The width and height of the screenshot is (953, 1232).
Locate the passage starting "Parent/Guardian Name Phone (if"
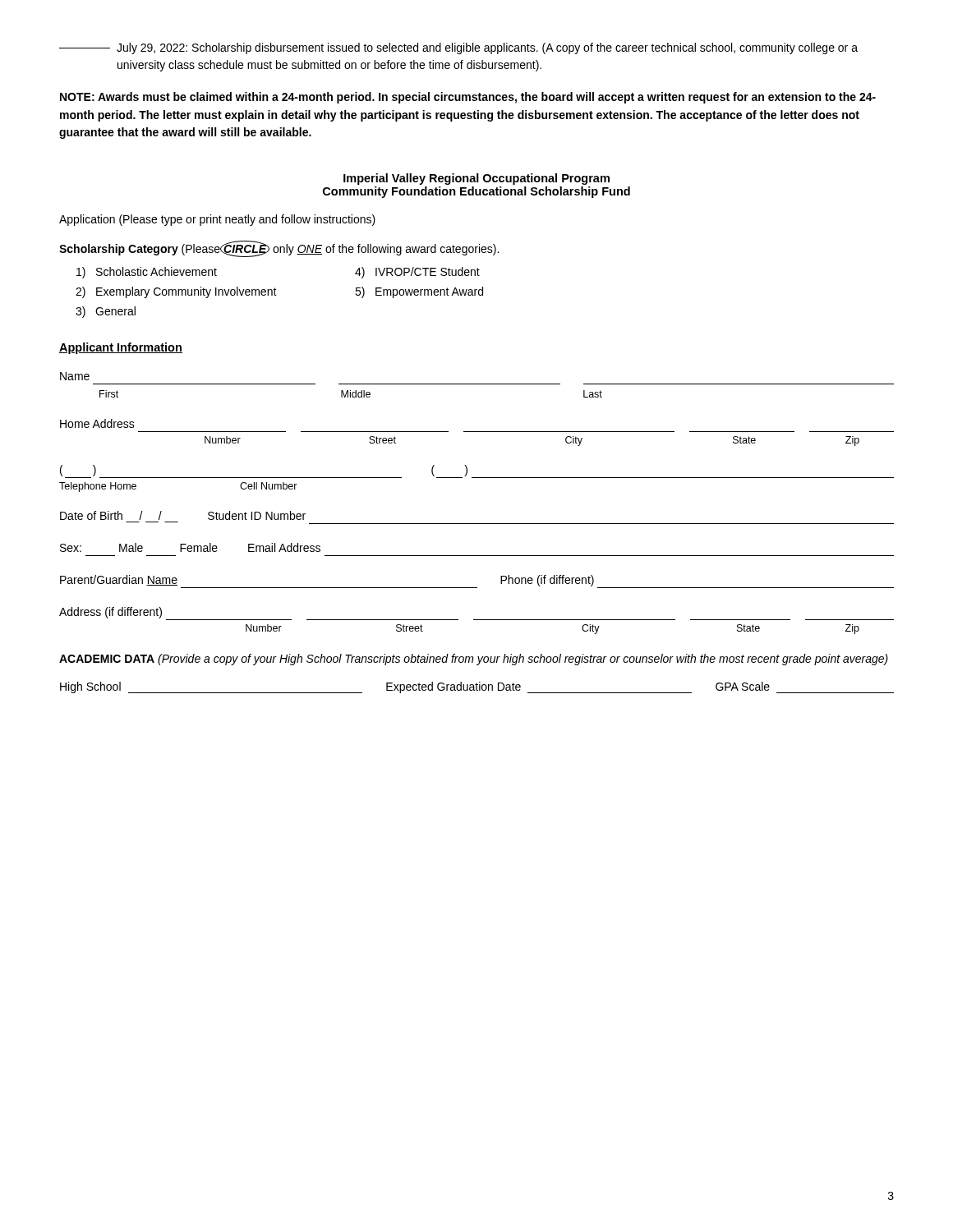[476, 580]
